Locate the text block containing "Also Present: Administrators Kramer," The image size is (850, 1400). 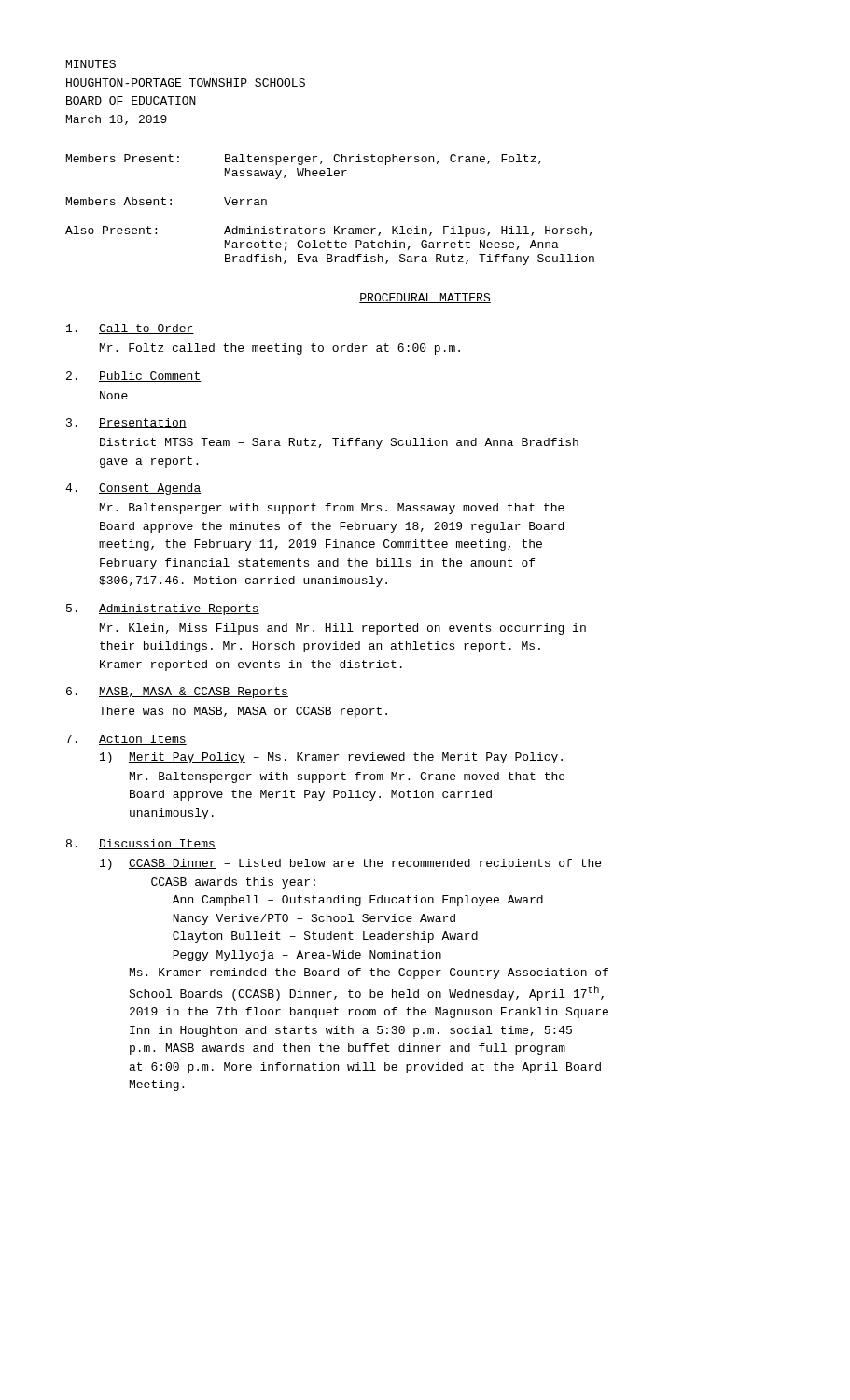[425, 245]
